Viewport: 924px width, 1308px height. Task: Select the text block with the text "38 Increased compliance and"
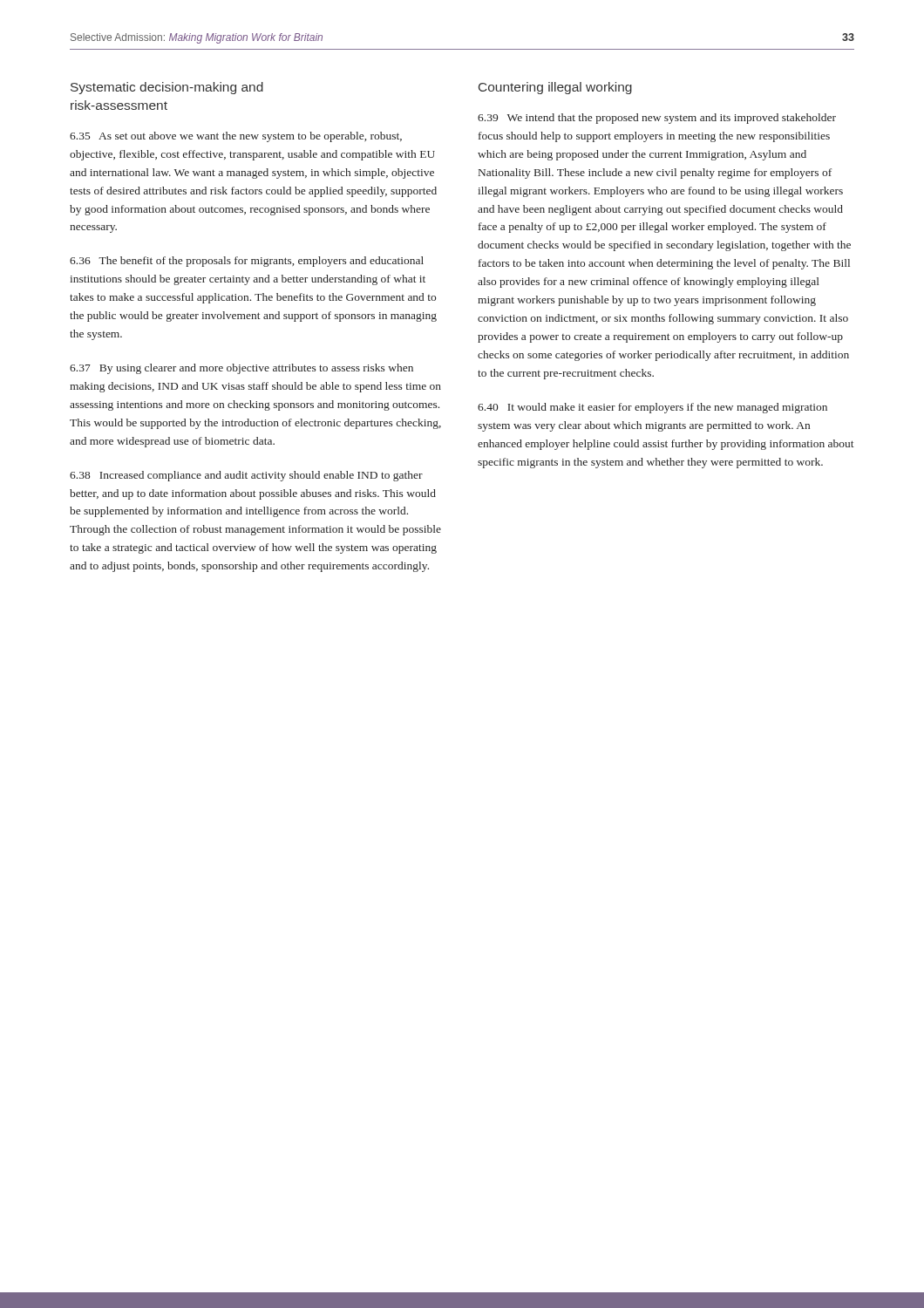click(x=258, y=521)
